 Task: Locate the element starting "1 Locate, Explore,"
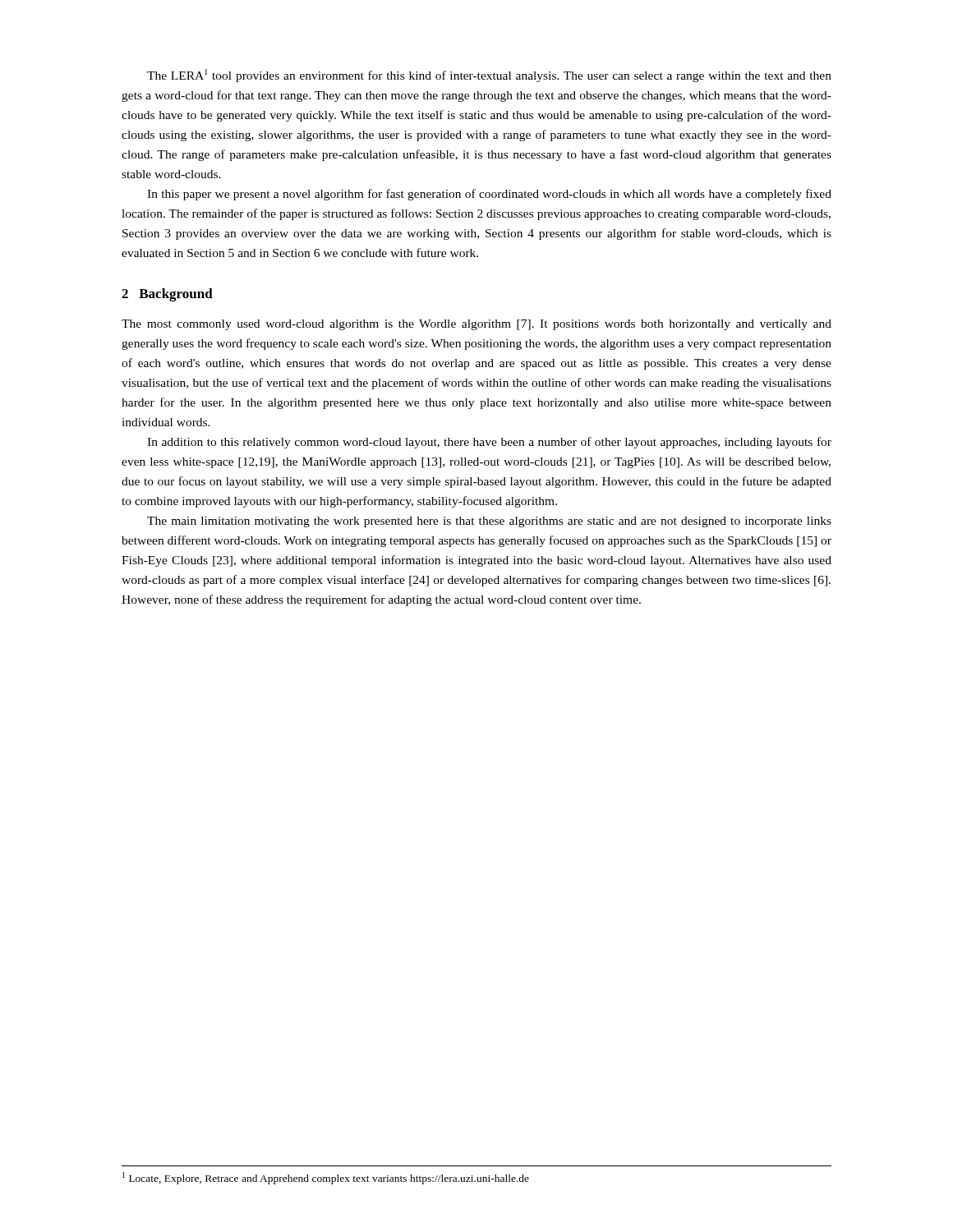(x=325, y=1177)
